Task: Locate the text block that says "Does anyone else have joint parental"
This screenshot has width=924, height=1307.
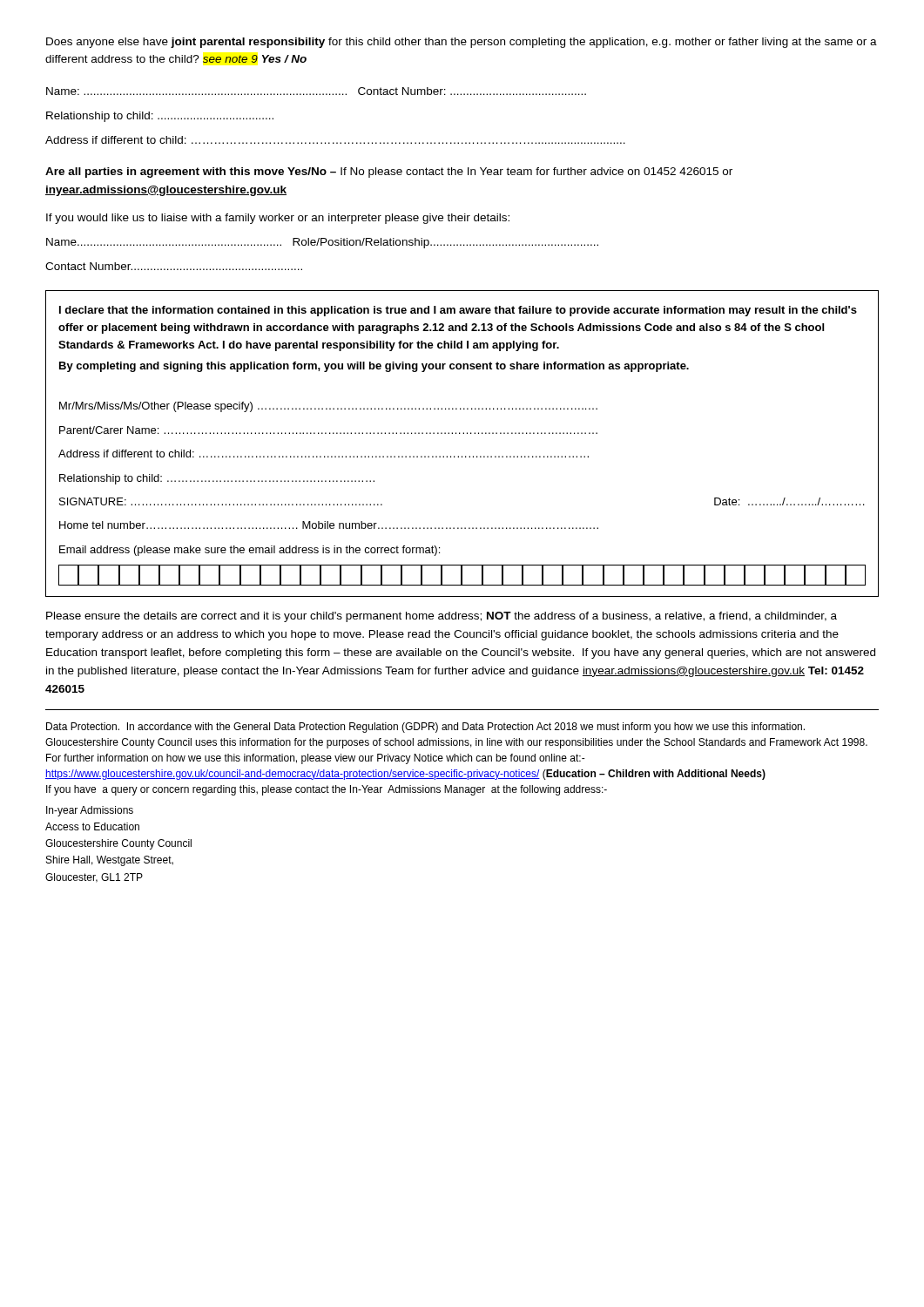Action: [461, 50]
